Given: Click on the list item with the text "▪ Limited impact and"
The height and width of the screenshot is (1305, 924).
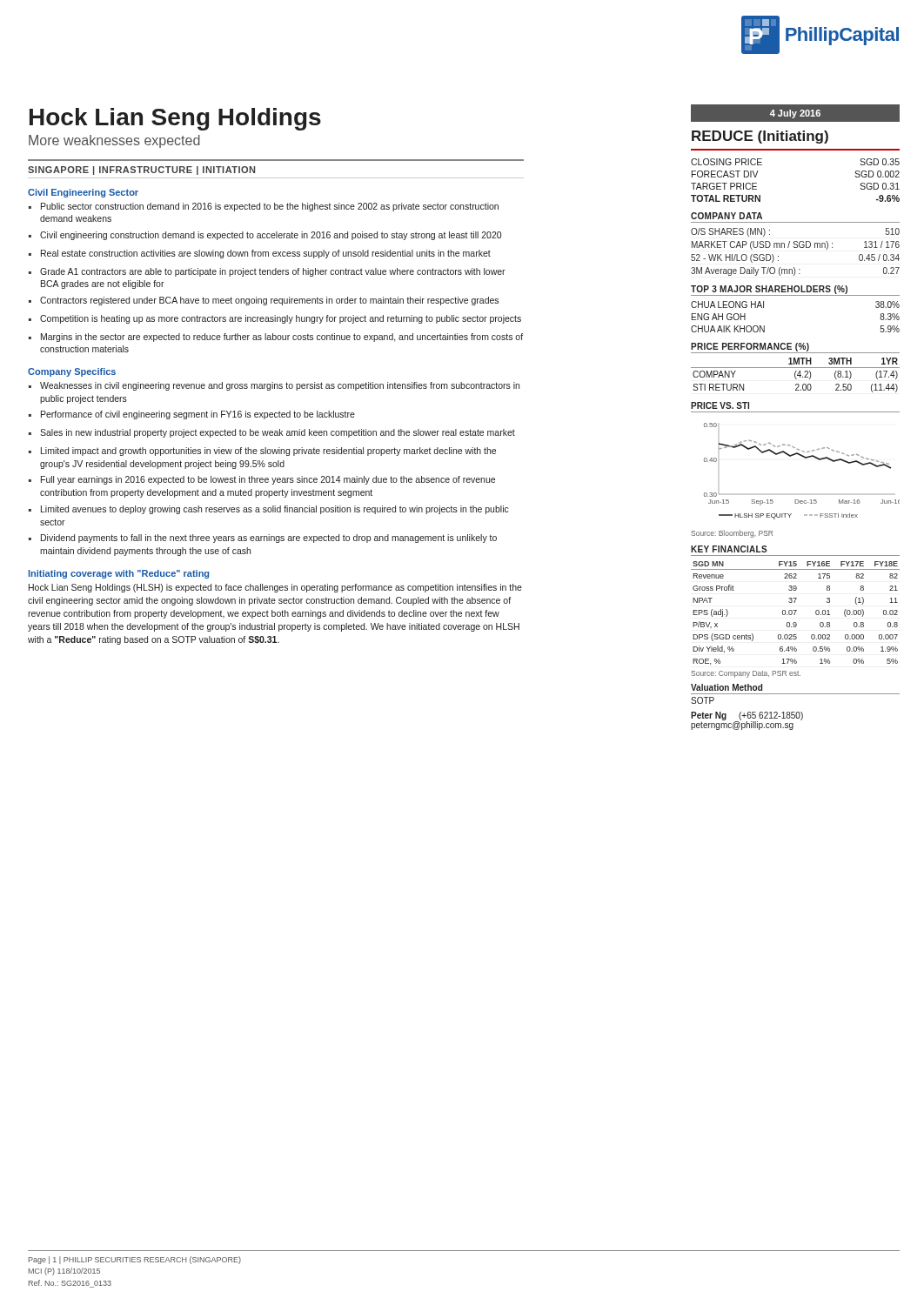Looking at the screenshot, I should 276,457.
